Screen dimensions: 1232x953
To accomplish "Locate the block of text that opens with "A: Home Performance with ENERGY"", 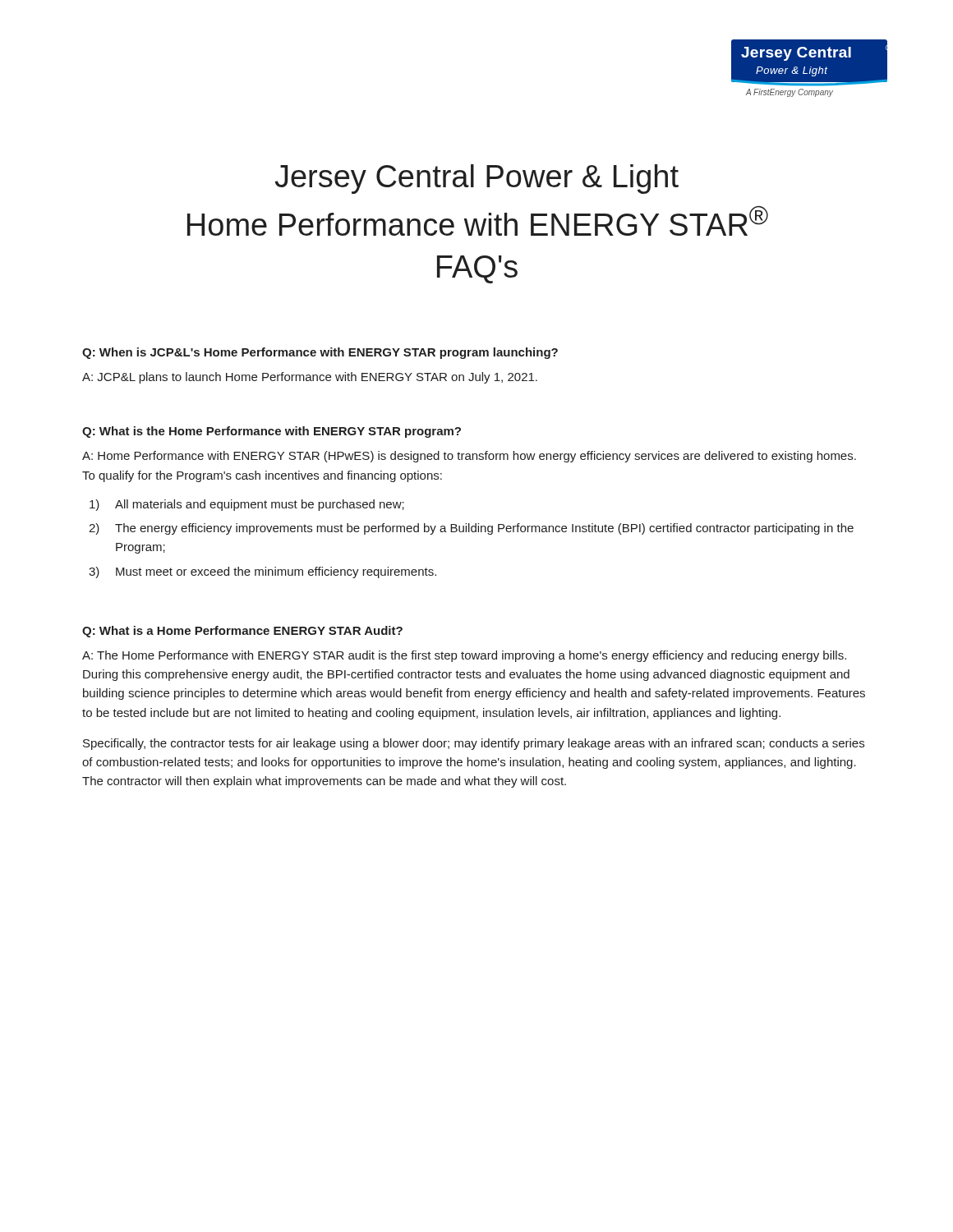I will coord(469,465).
